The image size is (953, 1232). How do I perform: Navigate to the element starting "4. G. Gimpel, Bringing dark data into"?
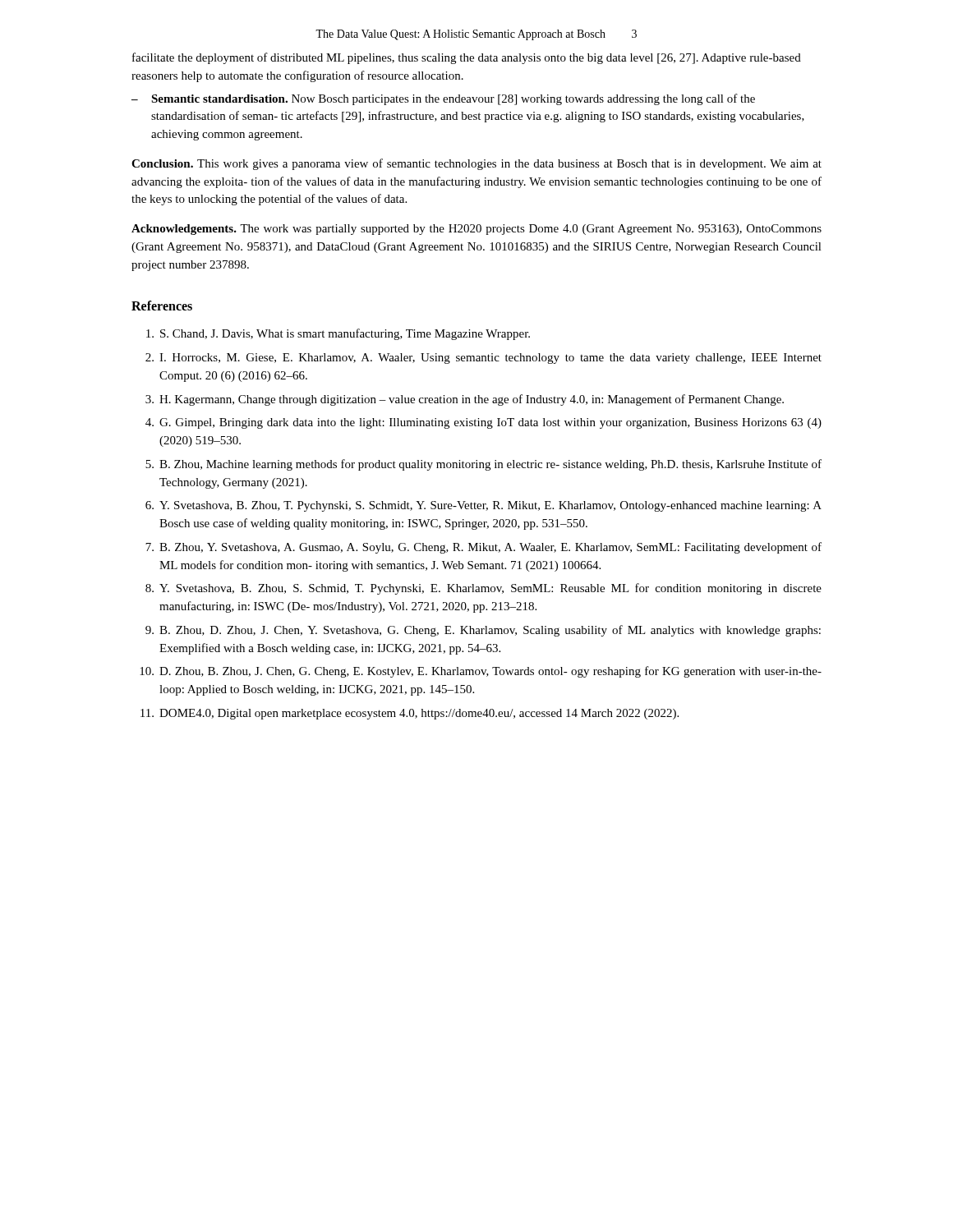[476, 432]
